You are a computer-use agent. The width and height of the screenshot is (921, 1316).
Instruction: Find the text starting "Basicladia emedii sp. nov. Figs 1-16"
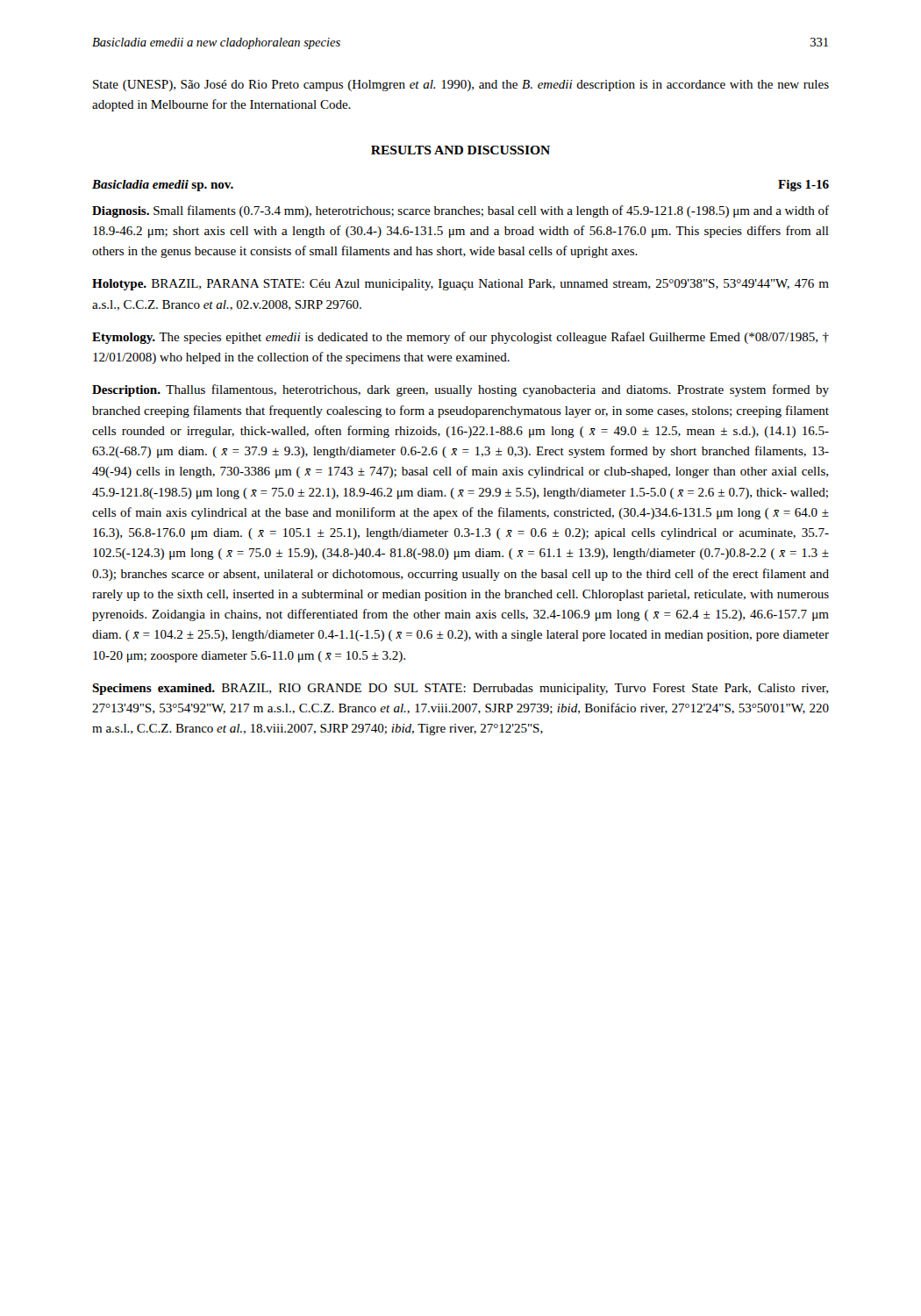(x=155, y=186)
